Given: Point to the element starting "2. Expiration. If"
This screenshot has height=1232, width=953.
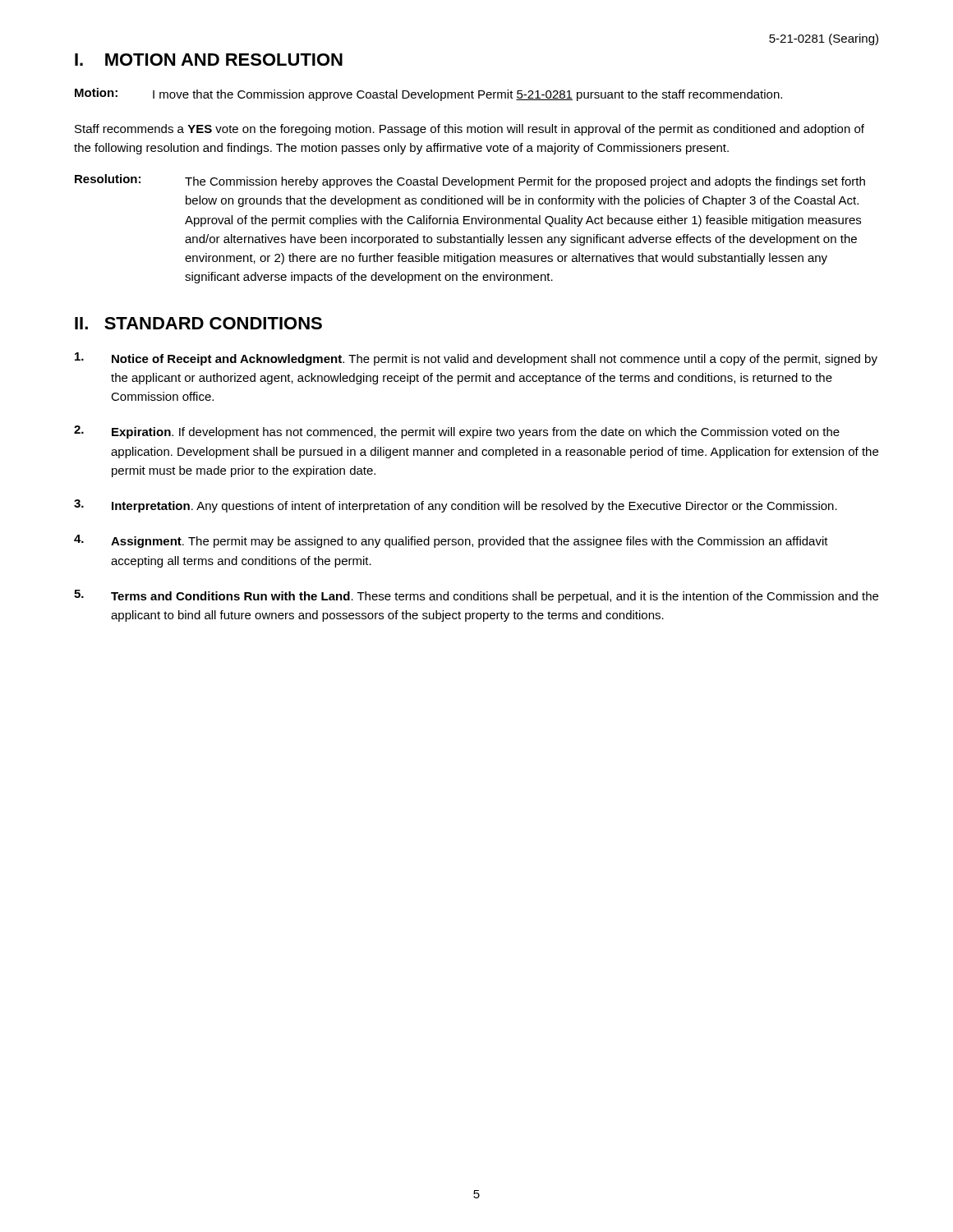Looking at the screenshot, I should pos(476,451).
